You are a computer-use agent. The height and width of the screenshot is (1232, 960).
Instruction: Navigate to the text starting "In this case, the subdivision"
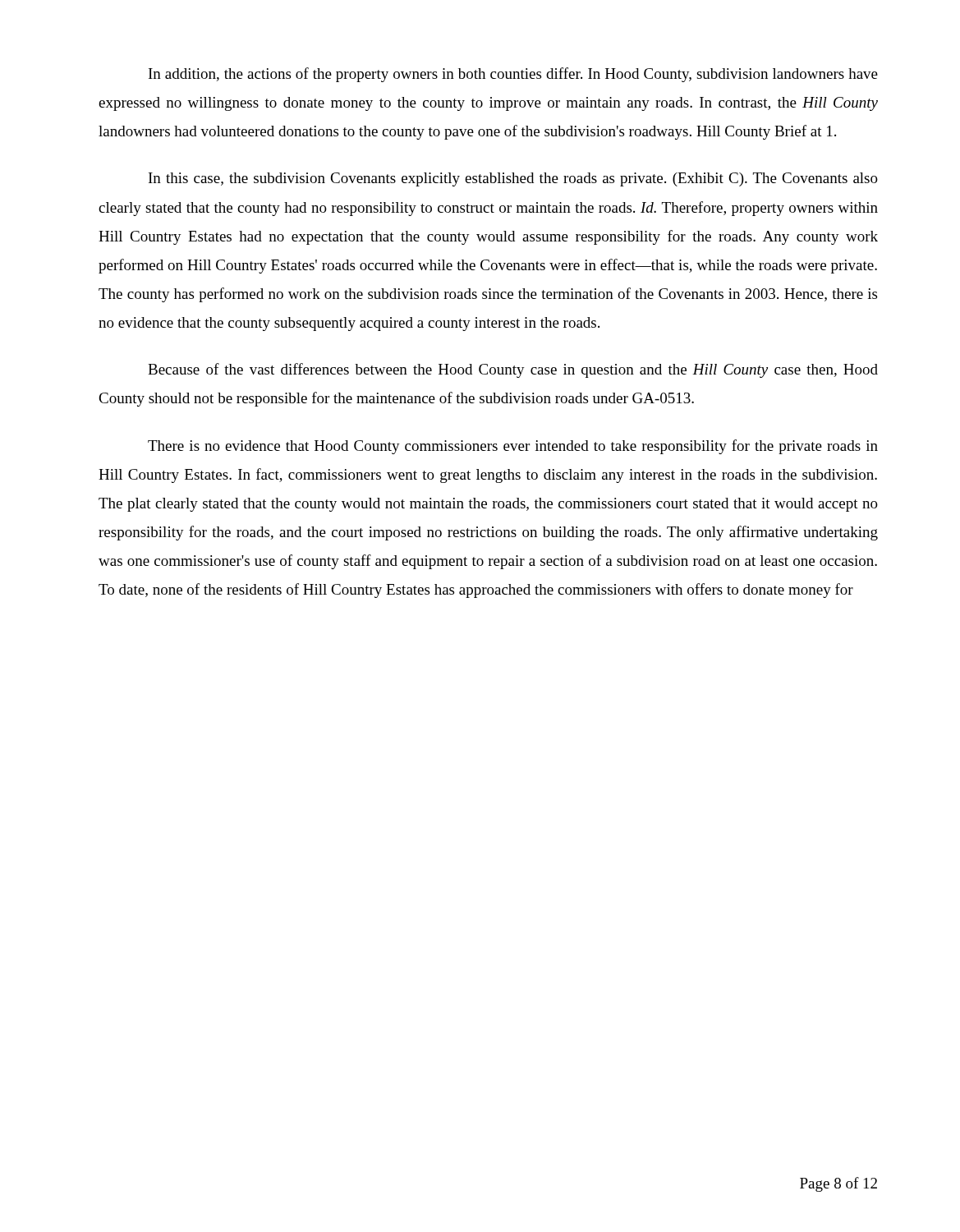(x=488, y=250)
